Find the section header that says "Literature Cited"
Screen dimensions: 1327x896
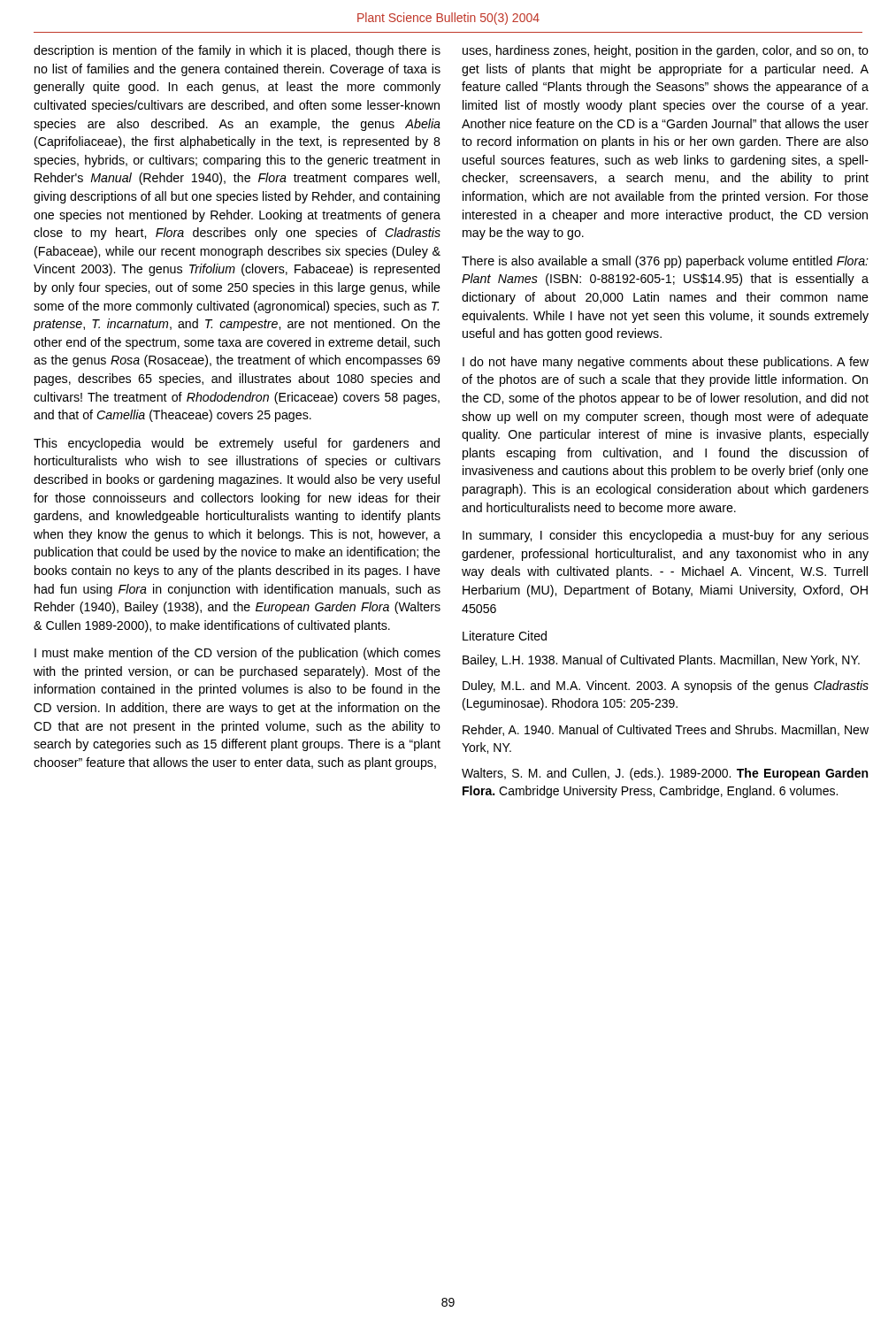point(505,636)
